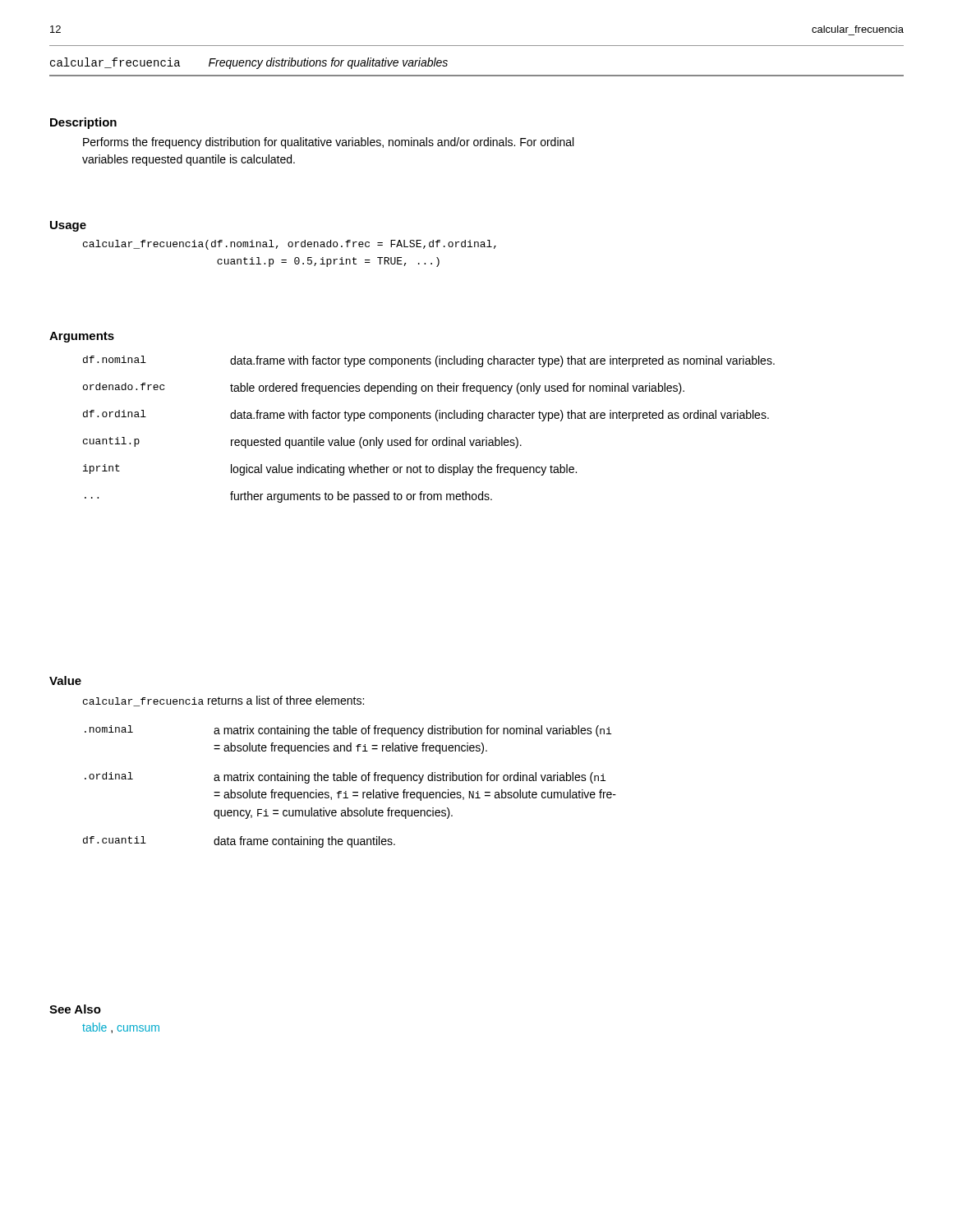
Task: Click the section header that begins "calcular_frecuencia Frequency distributions for"
Action: click(x=249, y=63)
